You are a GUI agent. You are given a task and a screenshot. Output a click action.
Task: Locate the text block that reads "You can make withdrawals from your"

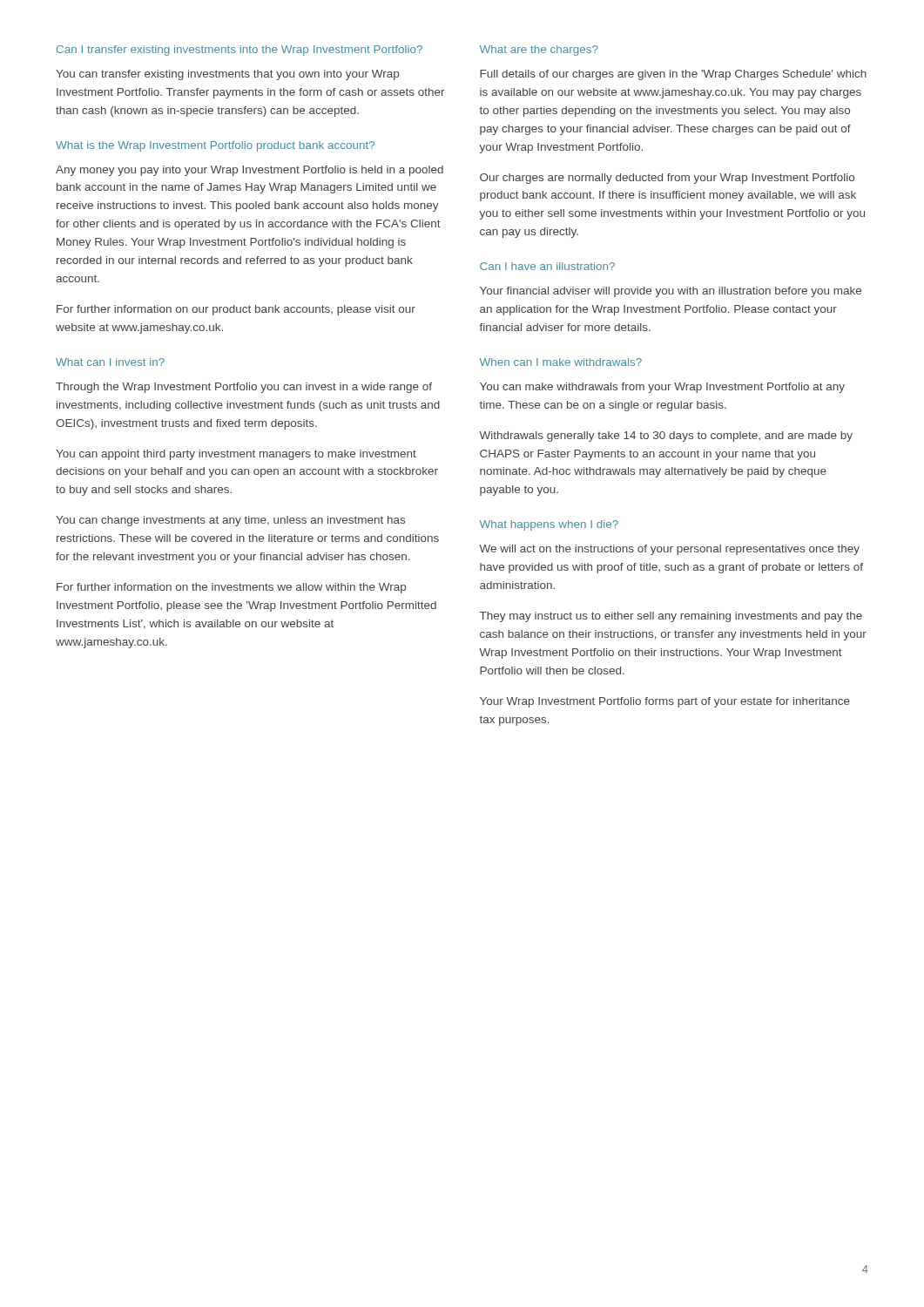662,395
